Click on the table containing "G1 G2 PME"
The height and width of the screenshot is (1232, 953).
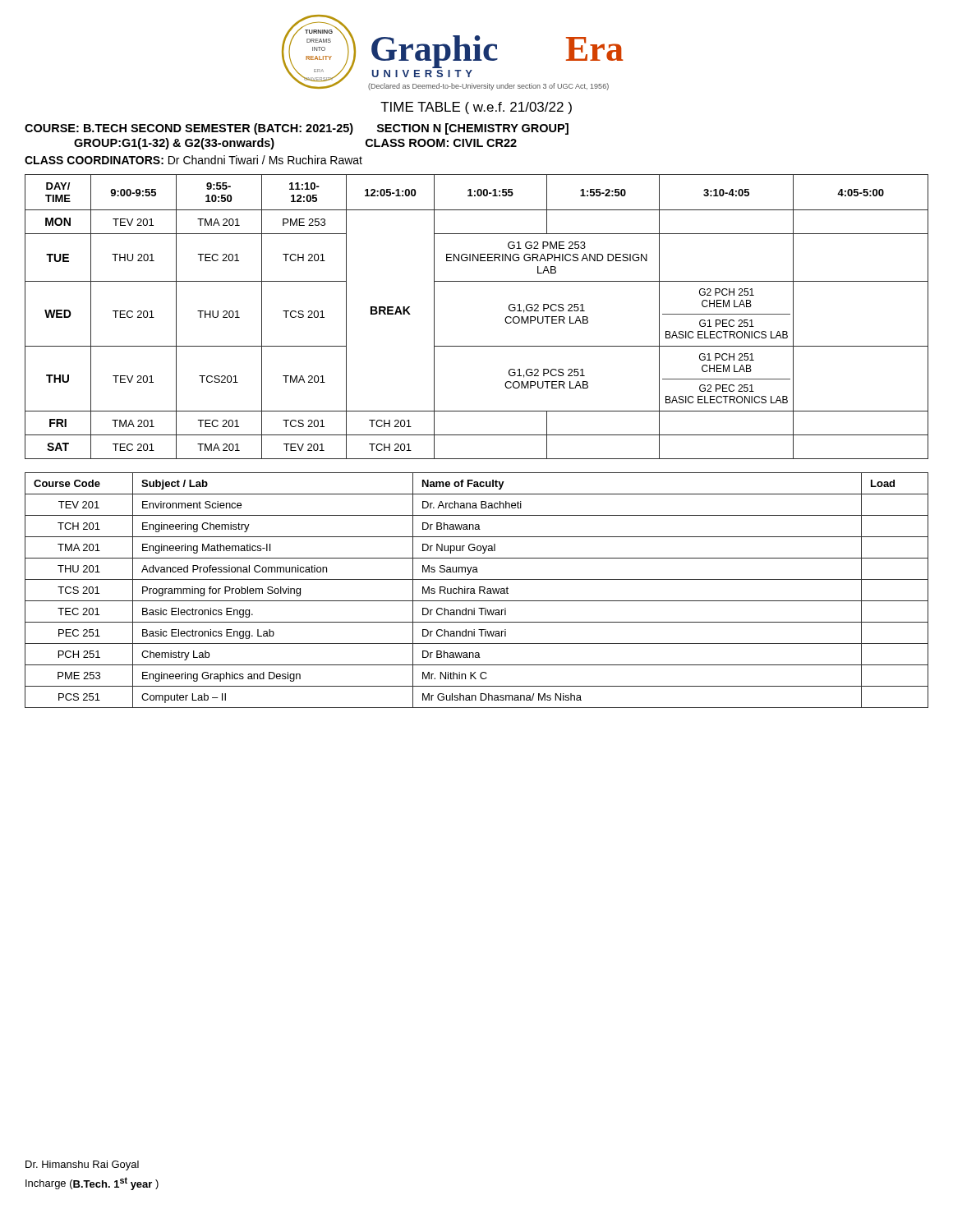point(476,307)
